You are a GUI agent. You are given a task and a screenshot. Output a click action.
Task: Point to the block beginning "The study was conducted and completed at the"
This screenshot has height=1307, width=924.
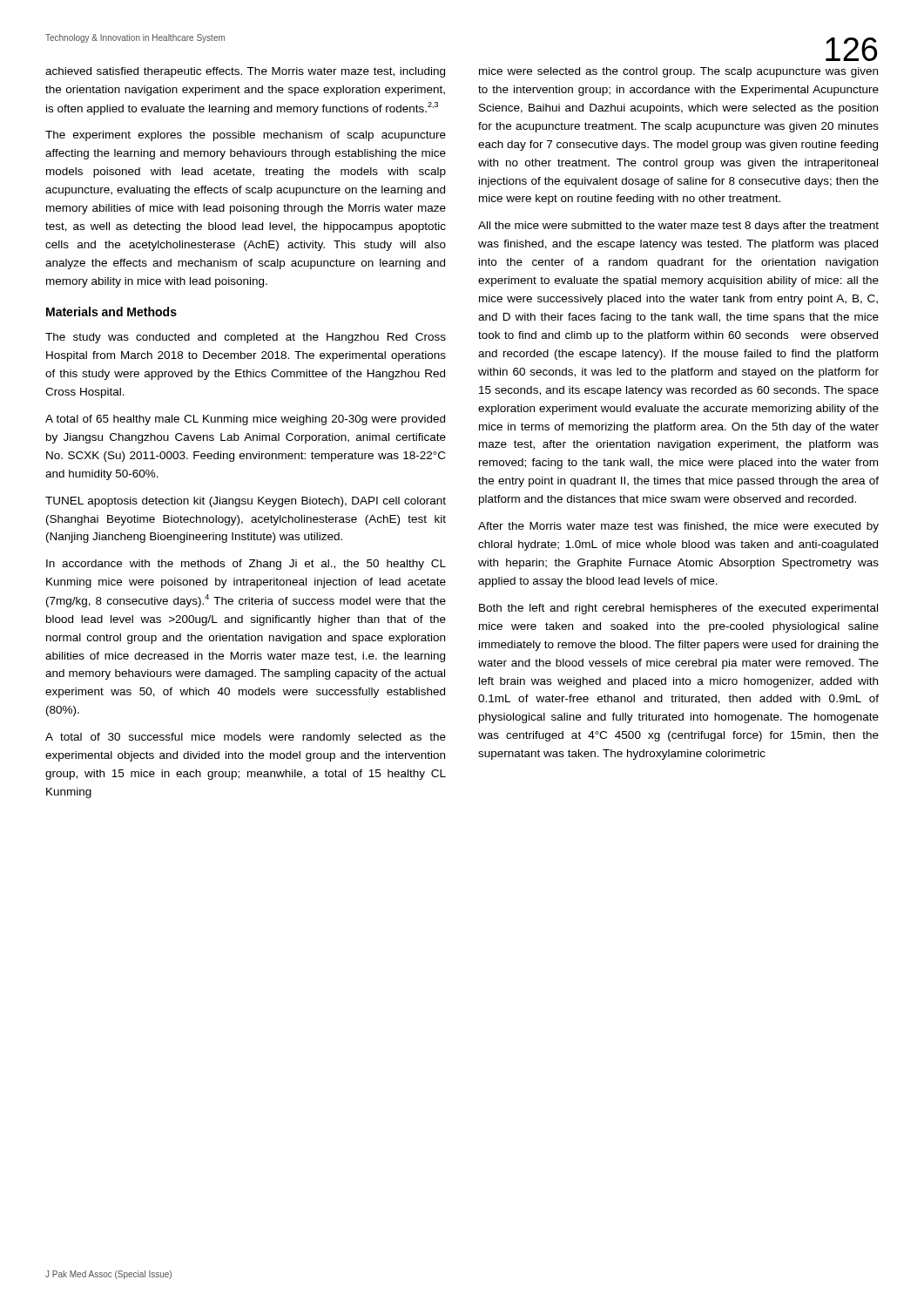pyautogui.click(x=246, y=365)
